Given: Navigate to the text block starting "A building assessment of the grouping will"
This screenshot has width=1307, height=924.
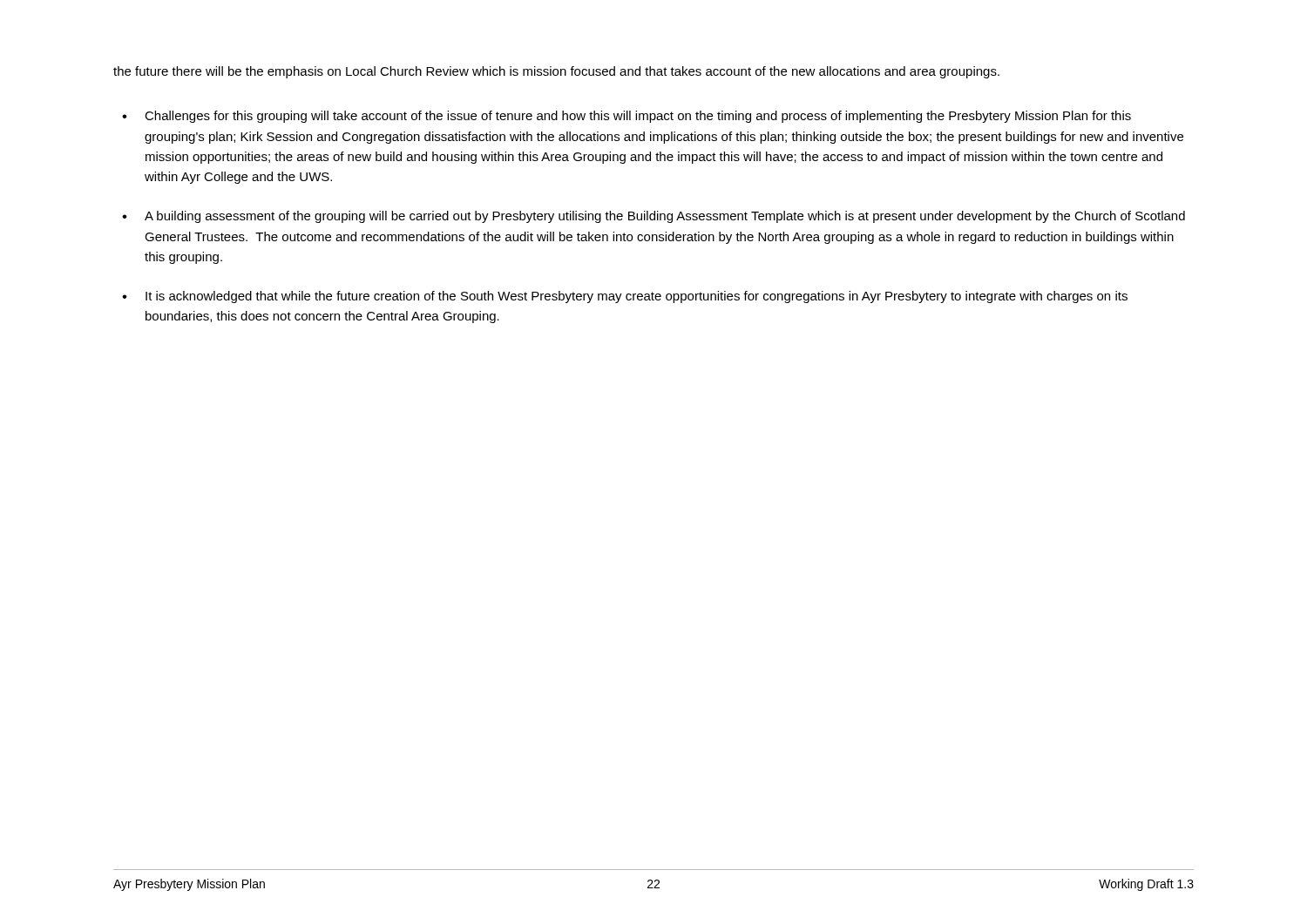Looking at the screenshot, I should [x=665, y=236].
